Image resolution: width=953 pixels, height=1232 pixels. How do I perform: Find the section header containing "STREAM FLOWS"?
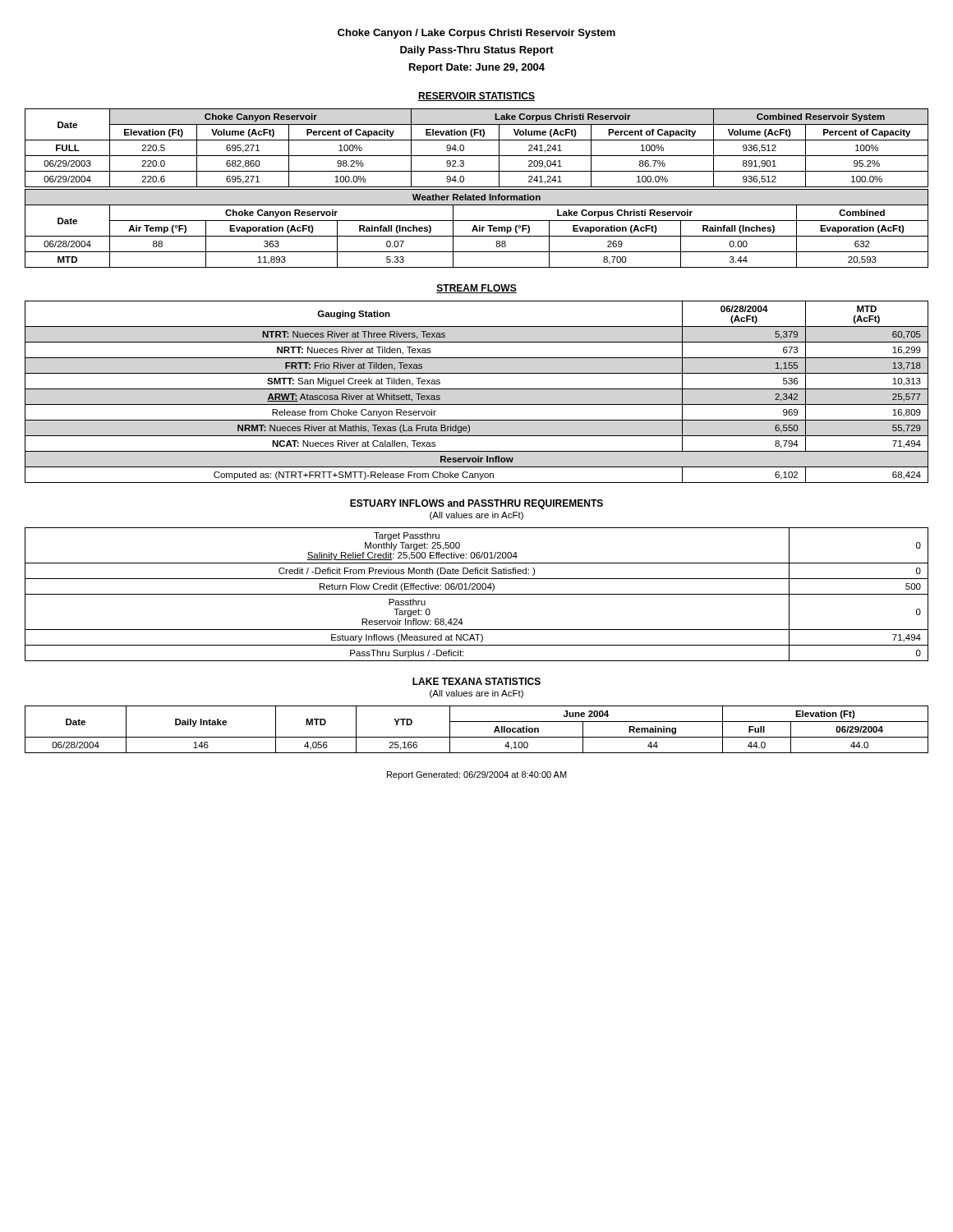pyautogui.click(x=476, y=289)
